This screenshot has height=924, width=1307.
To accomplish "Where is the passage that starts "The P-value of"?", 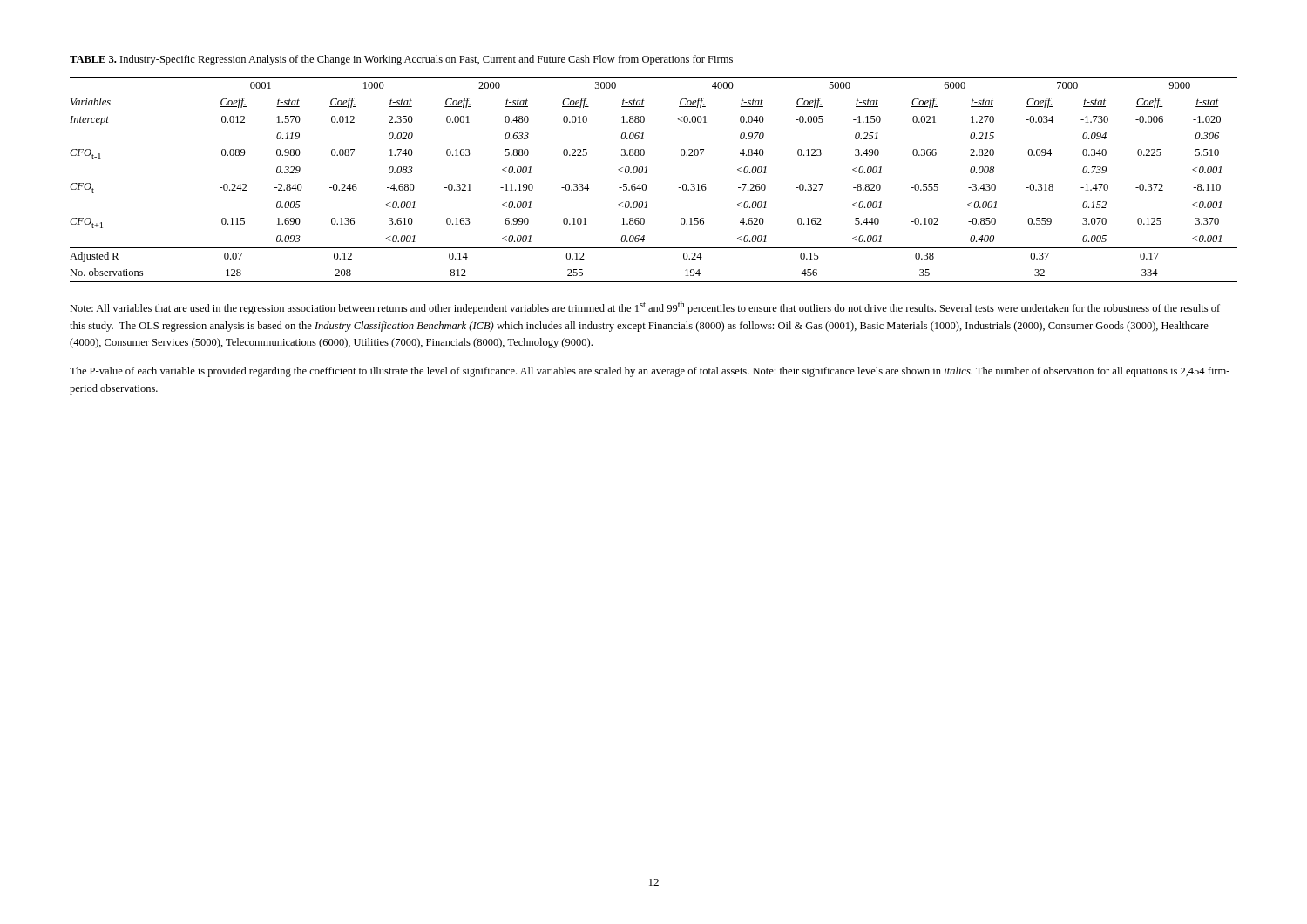I will (x=650, y=380).
